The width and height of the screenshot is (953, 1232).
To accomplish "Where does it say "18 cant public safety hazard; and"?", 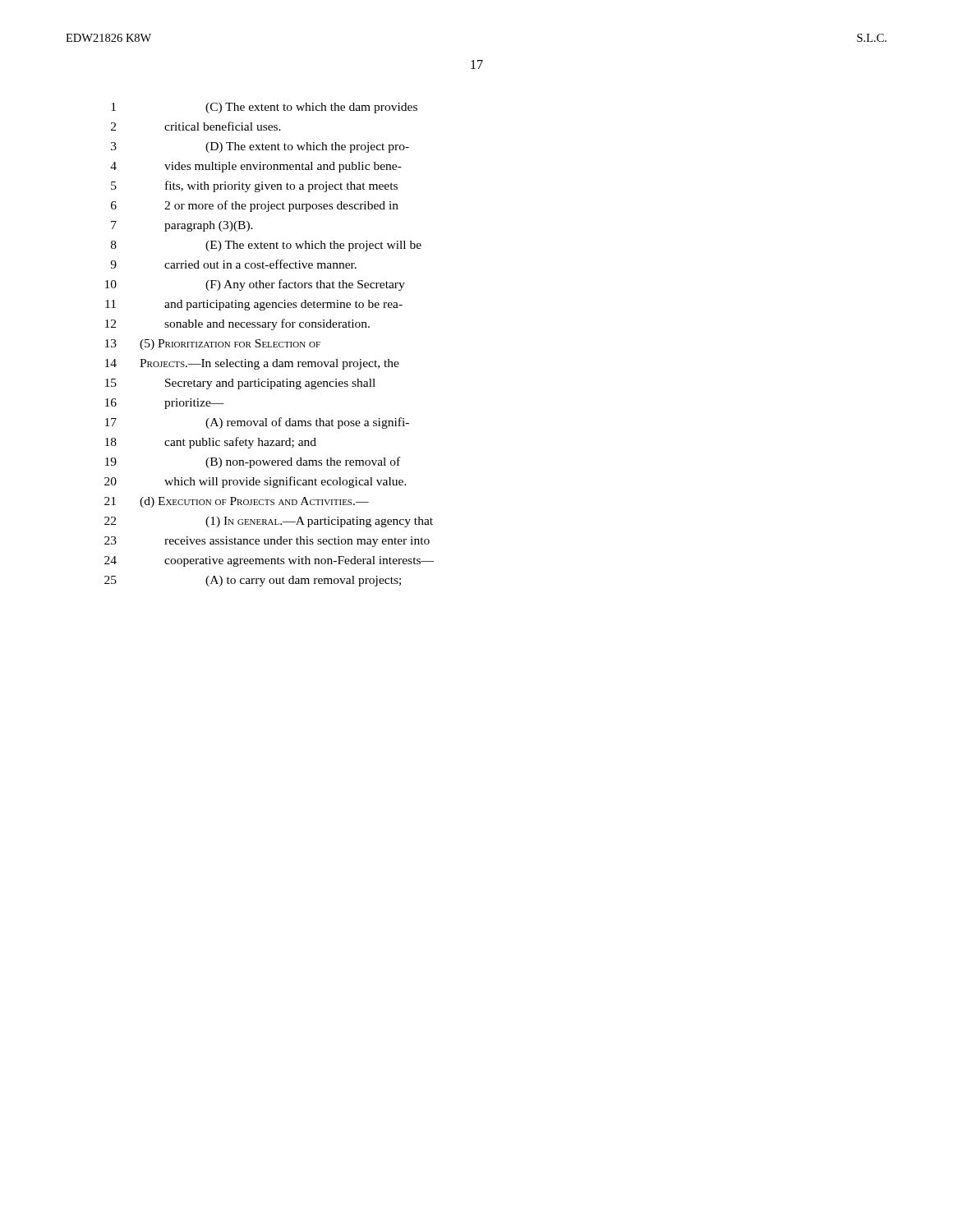I will (x=211, y=443).
